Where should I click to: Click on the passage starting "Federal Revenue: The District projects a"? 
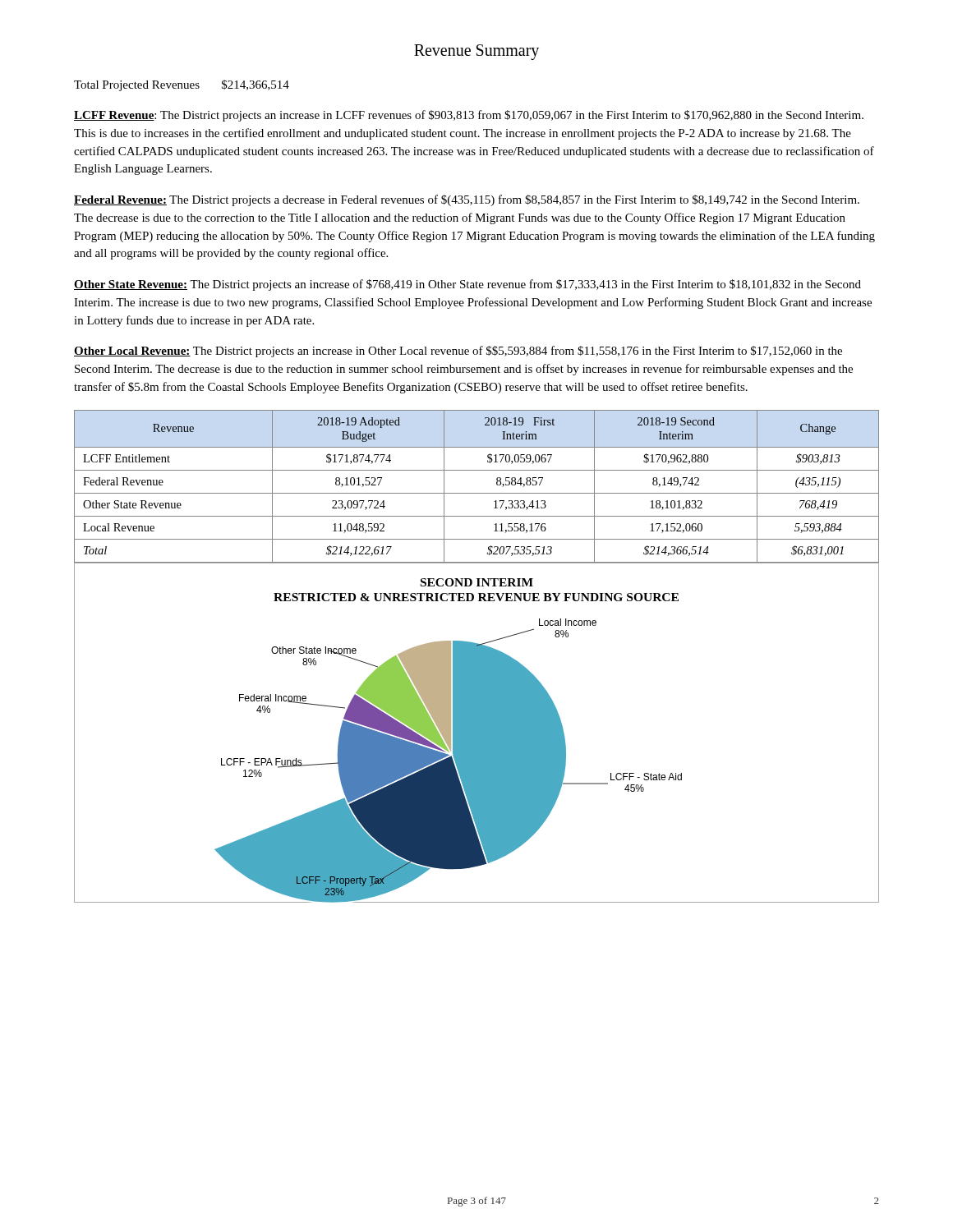tap(474, 226)
